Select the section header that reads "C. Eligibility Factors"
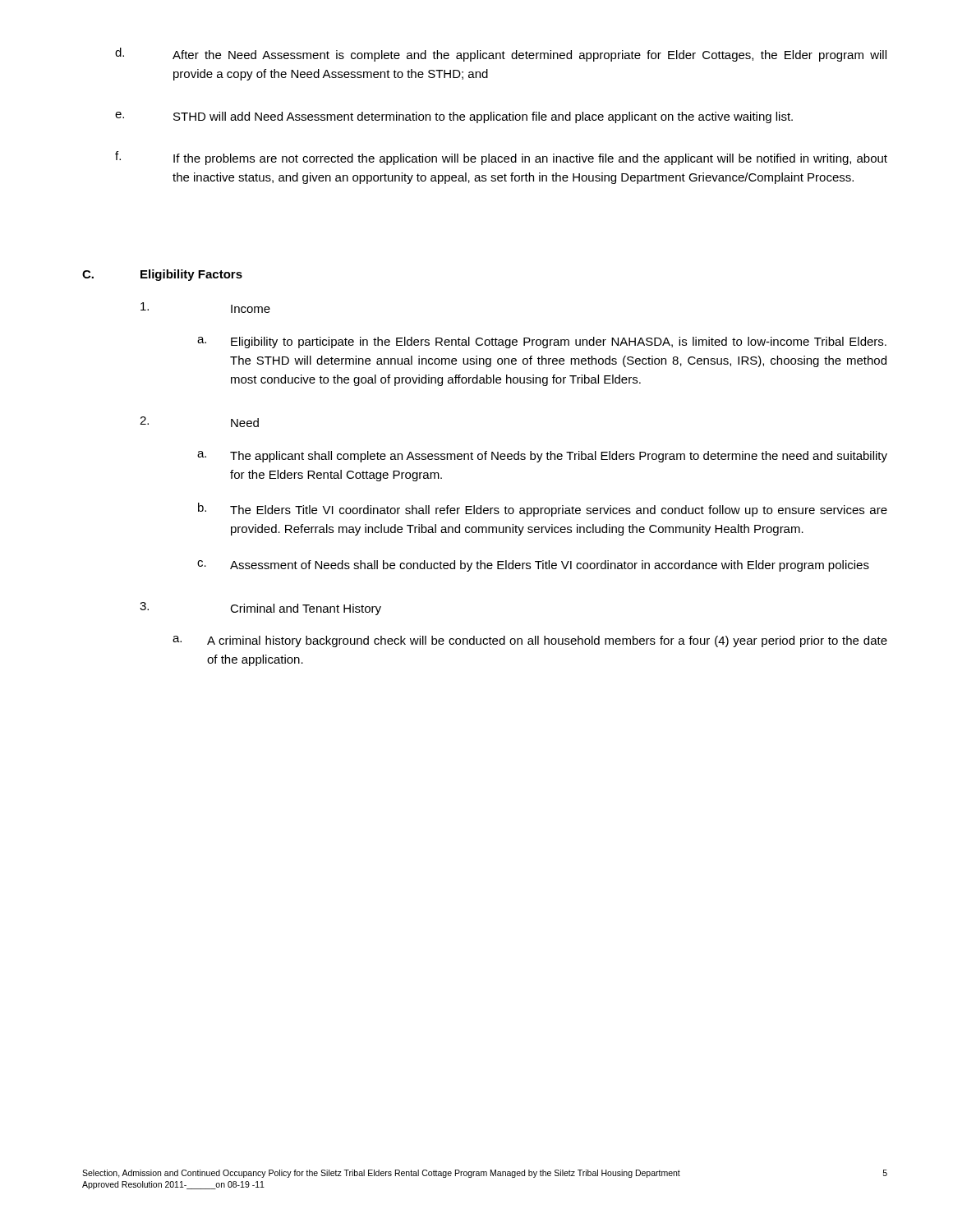The width and height of the screenshot is (953, 1232). pos(162,274)
